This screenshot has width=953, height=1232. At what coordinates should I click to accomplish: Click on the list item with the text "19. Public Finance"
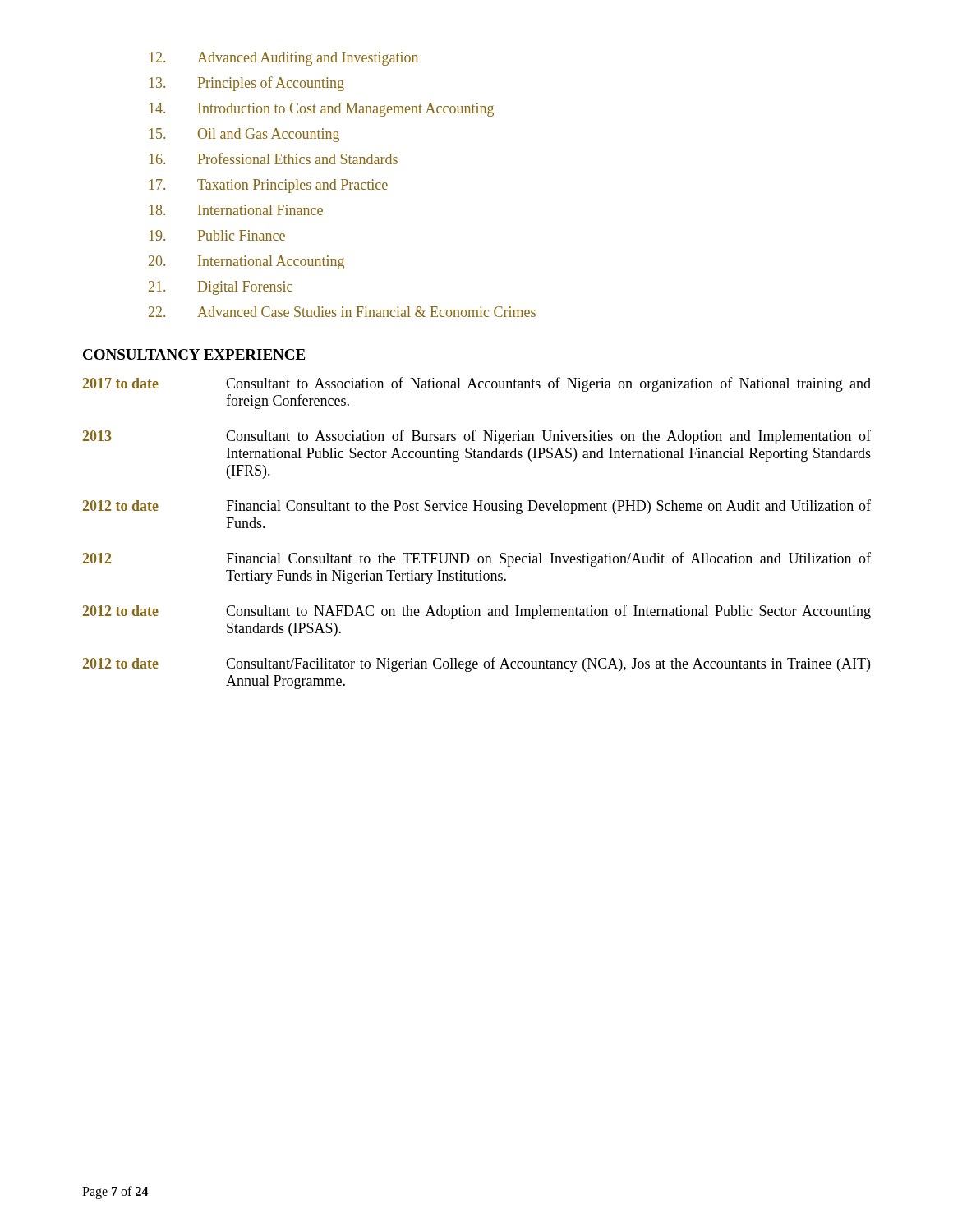217,236
